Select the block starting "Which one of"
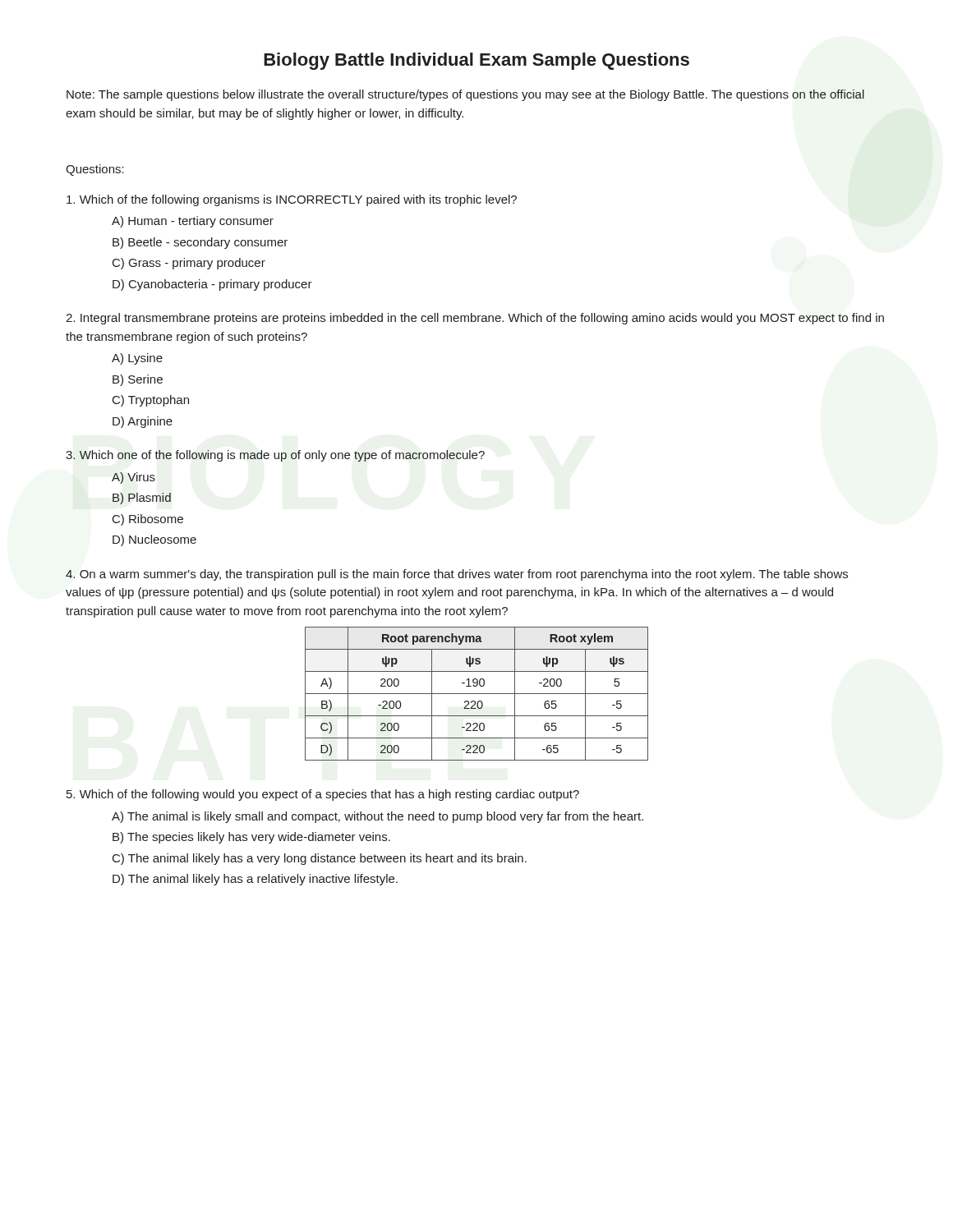The image size is (953, 1232). pyautogui.click(x=275, y=455)
